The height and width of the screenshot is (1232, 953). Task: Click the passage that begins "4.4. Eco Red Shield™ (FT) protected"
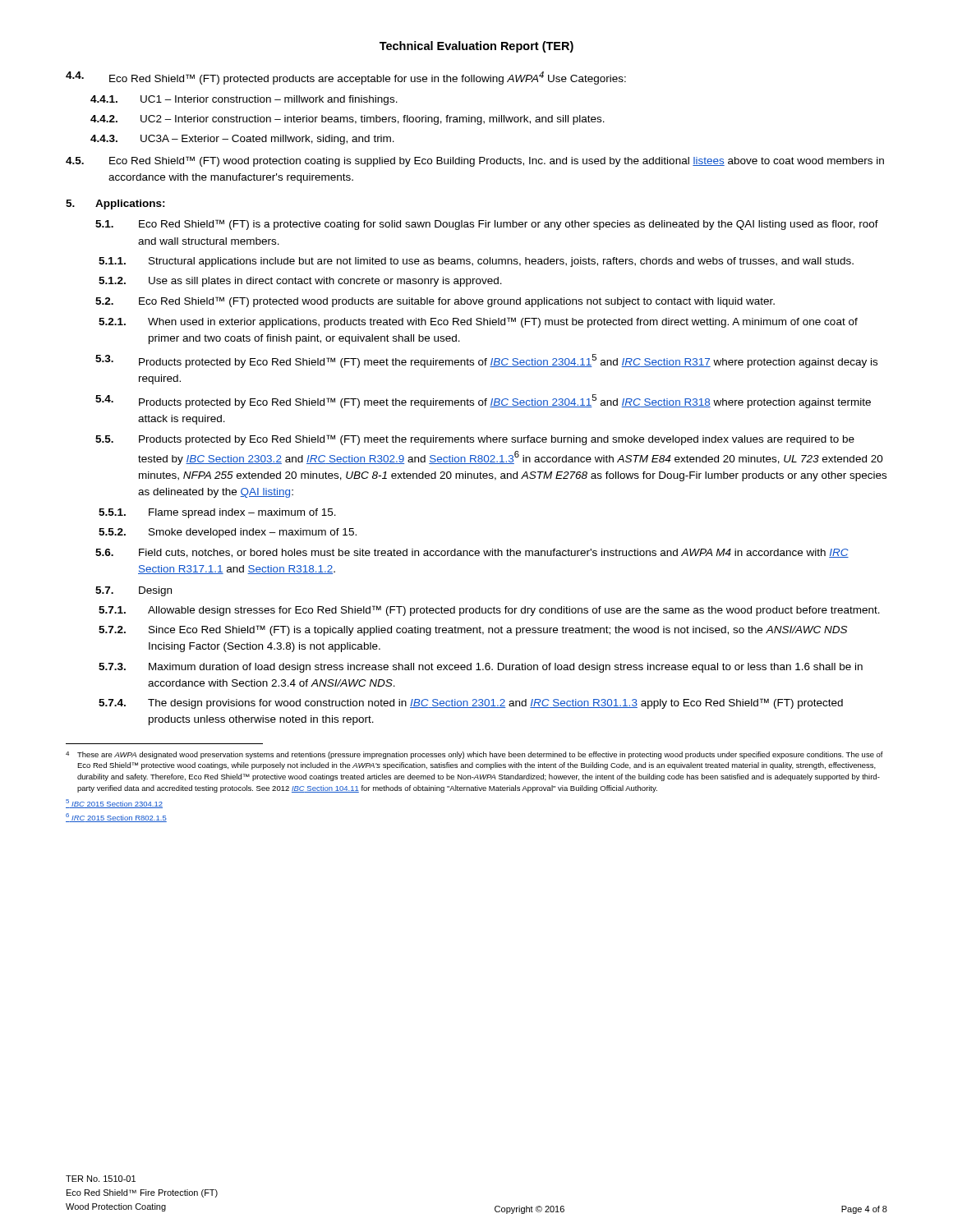(476, 77)
